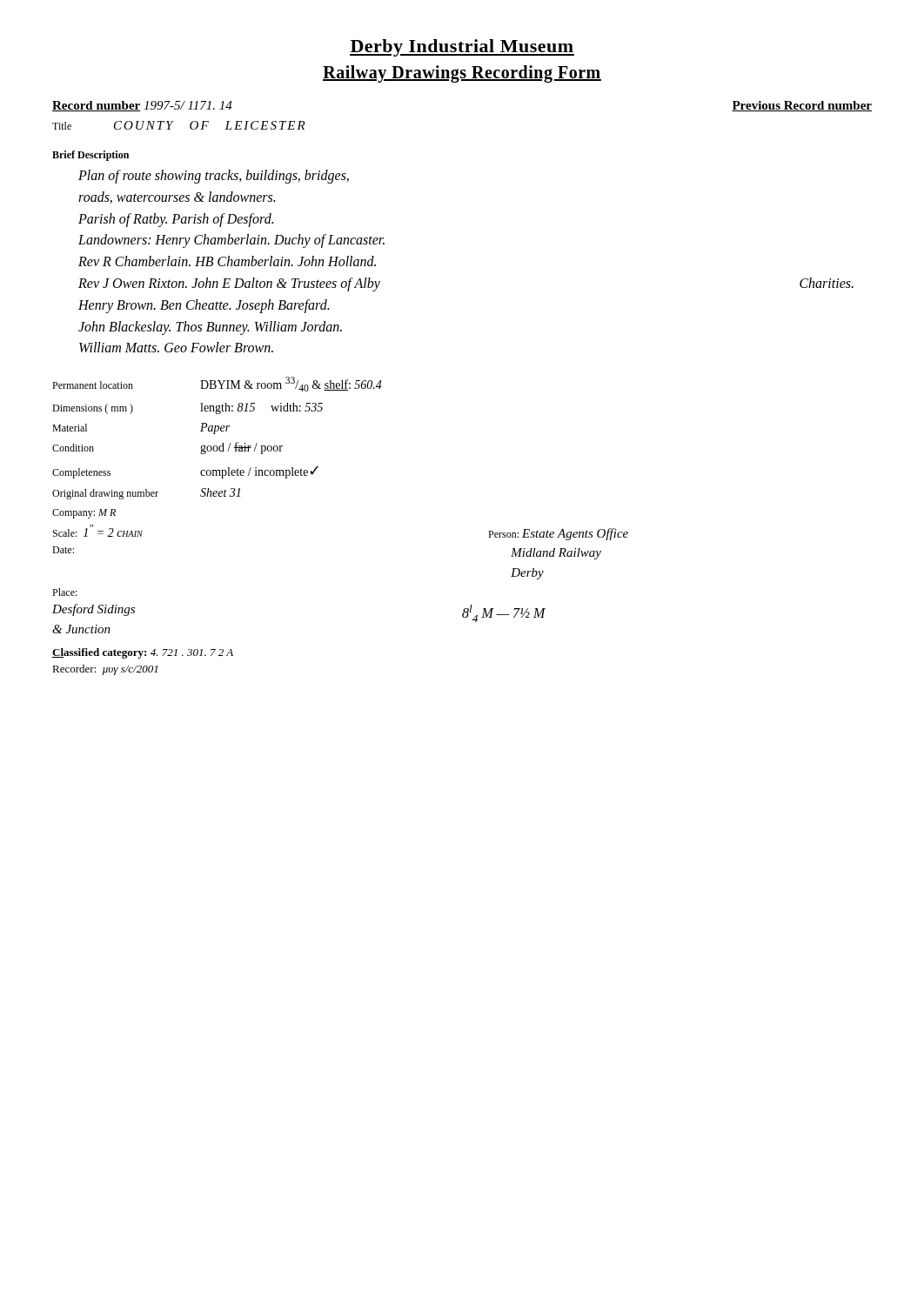This screenshot has width=924, height=1305.
Task: Point to "Material Paper"
Action: coord(67,428)
